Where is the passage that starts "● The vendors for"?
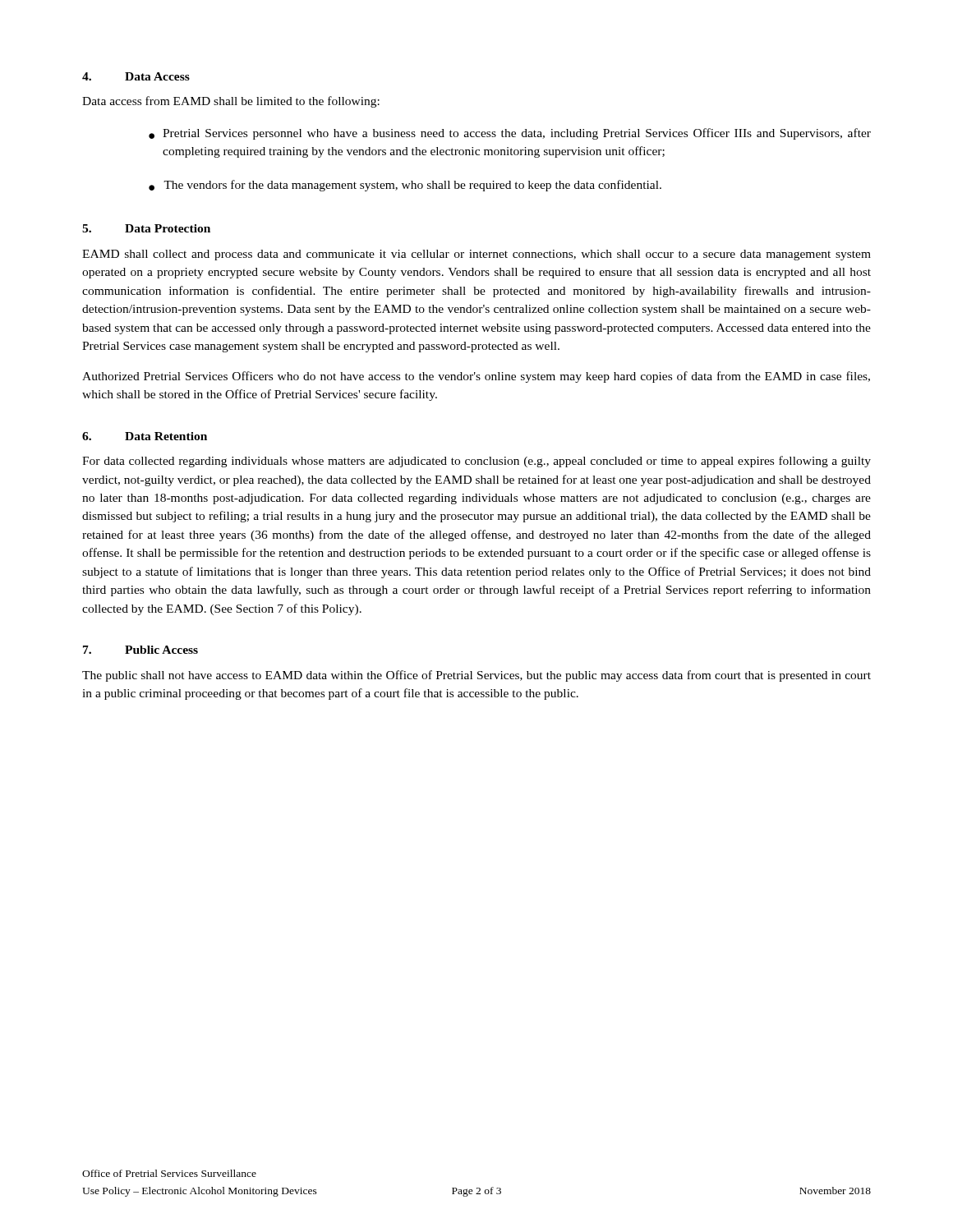Screen dimensions: 1232x953 [405, 186]
